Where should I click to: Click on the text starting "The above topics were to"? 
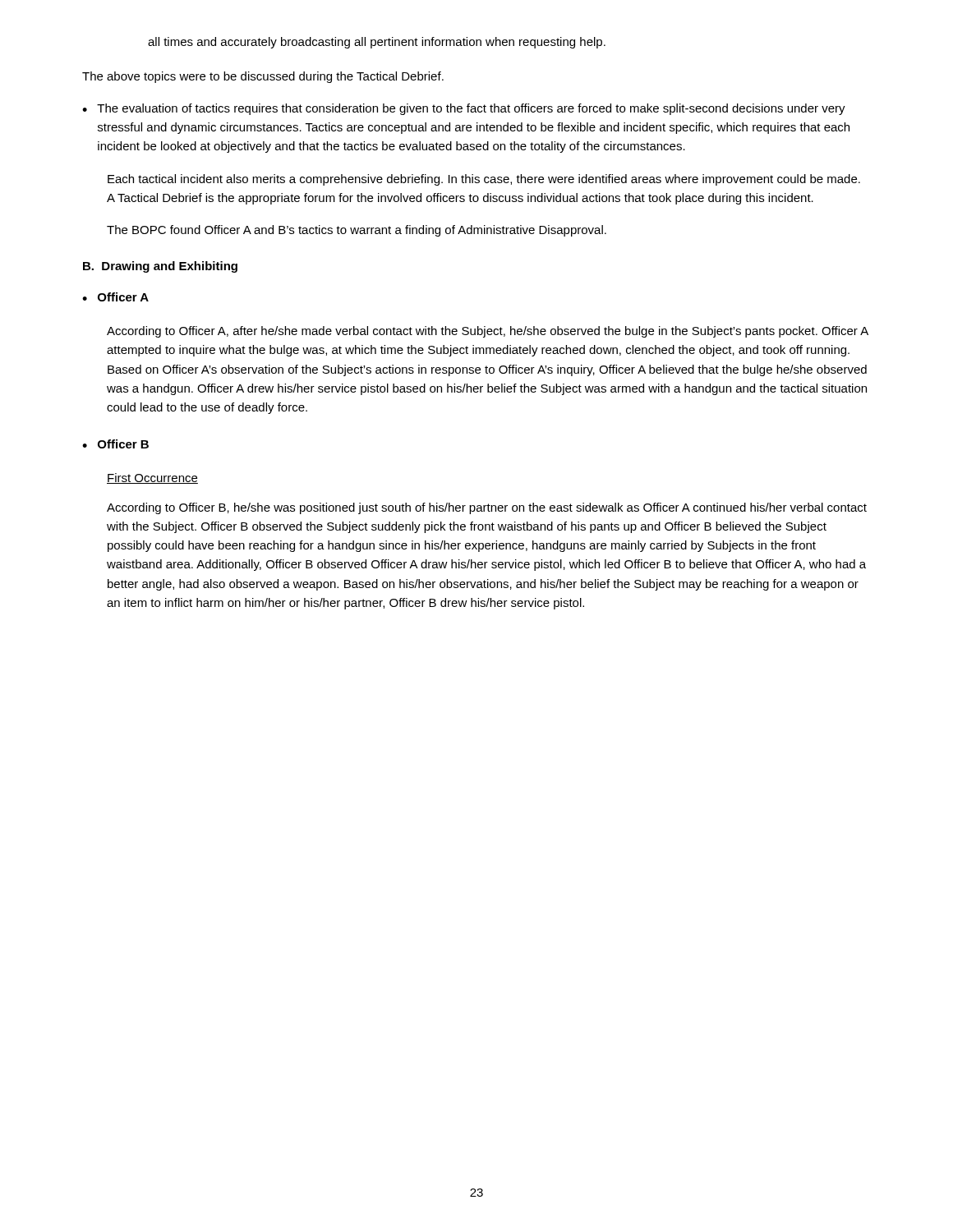(x=263, y=76)
